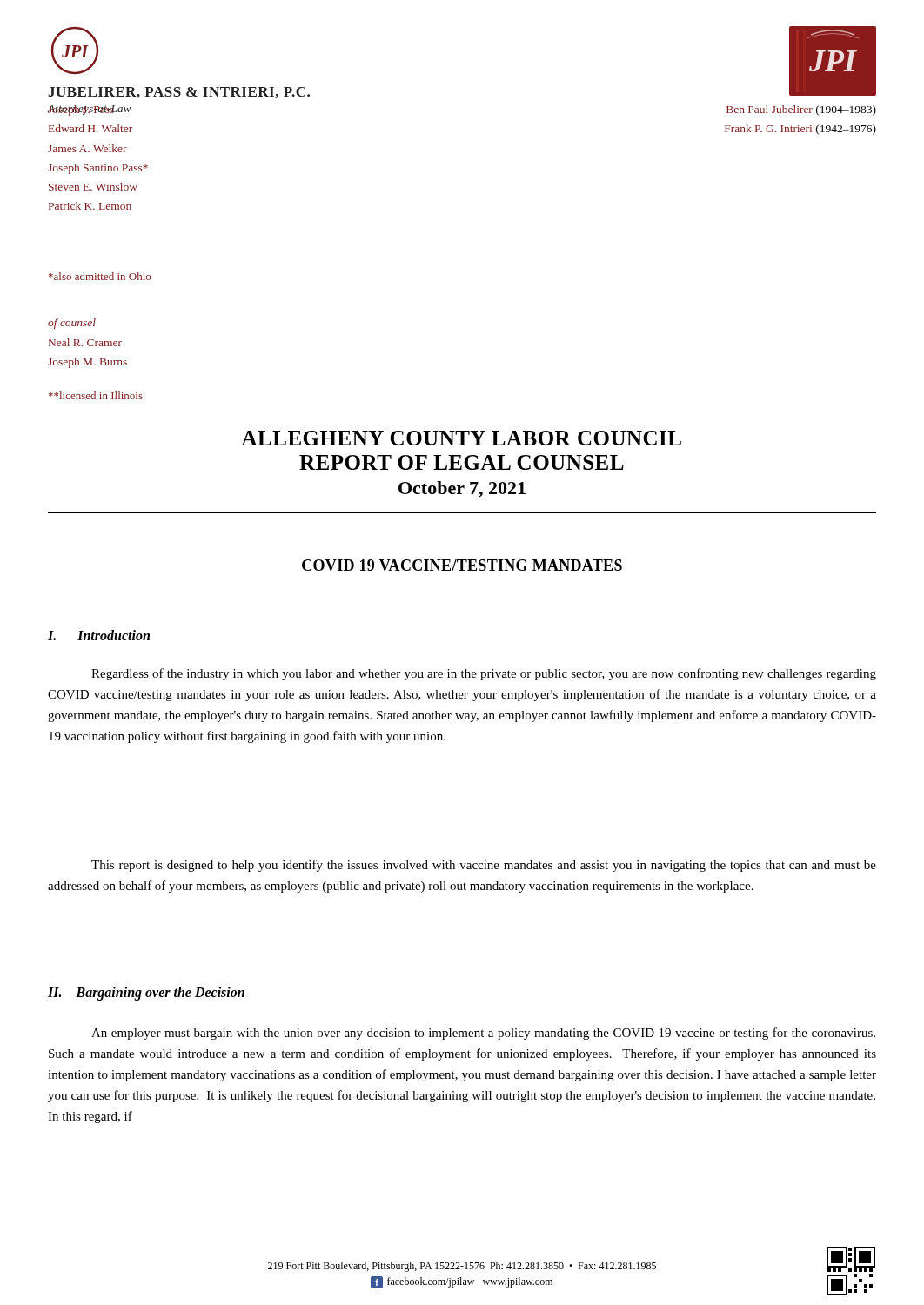Select the section header that says "COVID 19 VACCINE/TESTING MANDATES"
The height and width of the screenshot is (1305, 924).
[x=462, y=566]
